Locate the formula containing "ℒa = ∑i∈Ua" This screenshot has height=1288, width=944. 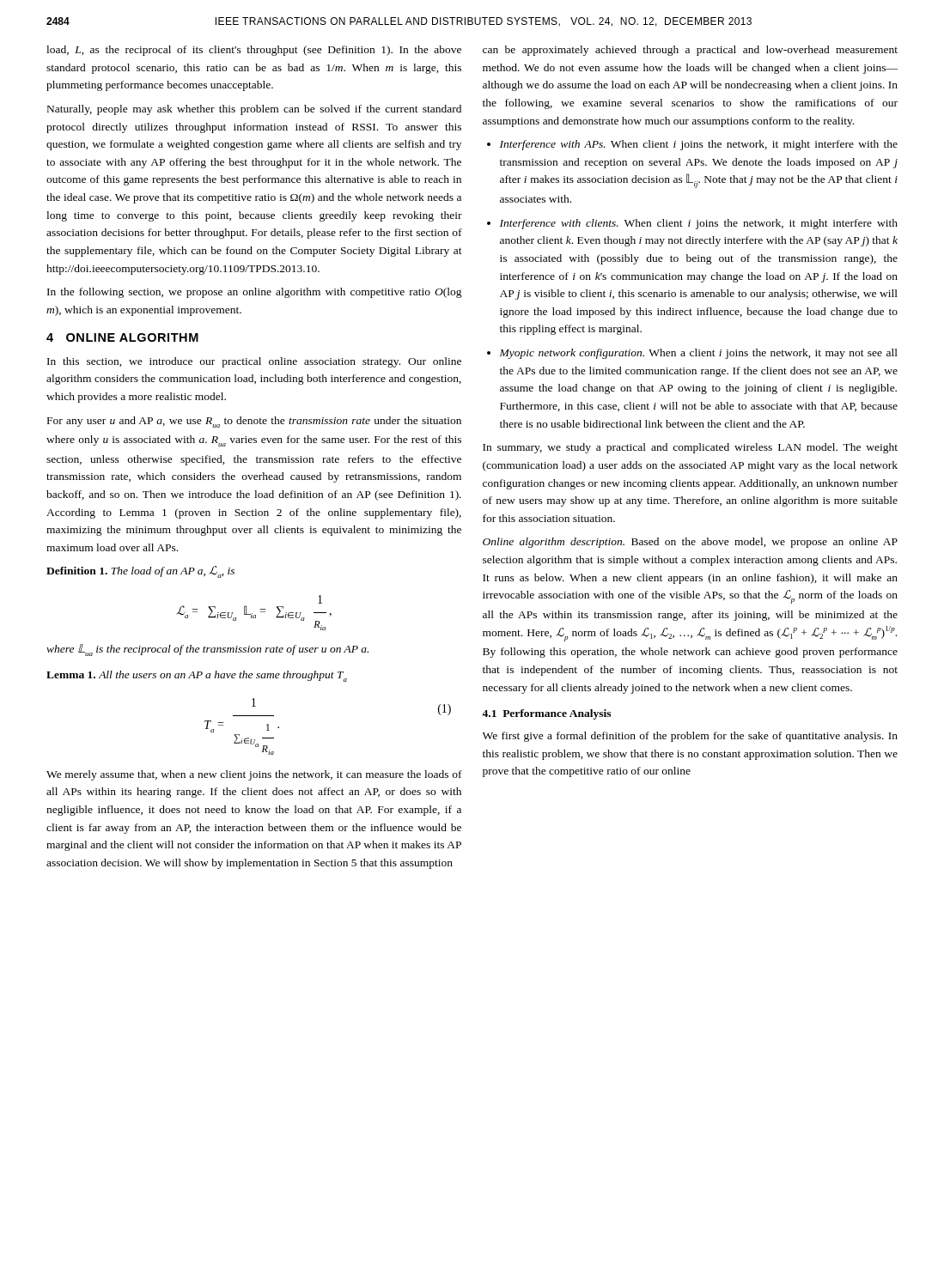[254, 612]
